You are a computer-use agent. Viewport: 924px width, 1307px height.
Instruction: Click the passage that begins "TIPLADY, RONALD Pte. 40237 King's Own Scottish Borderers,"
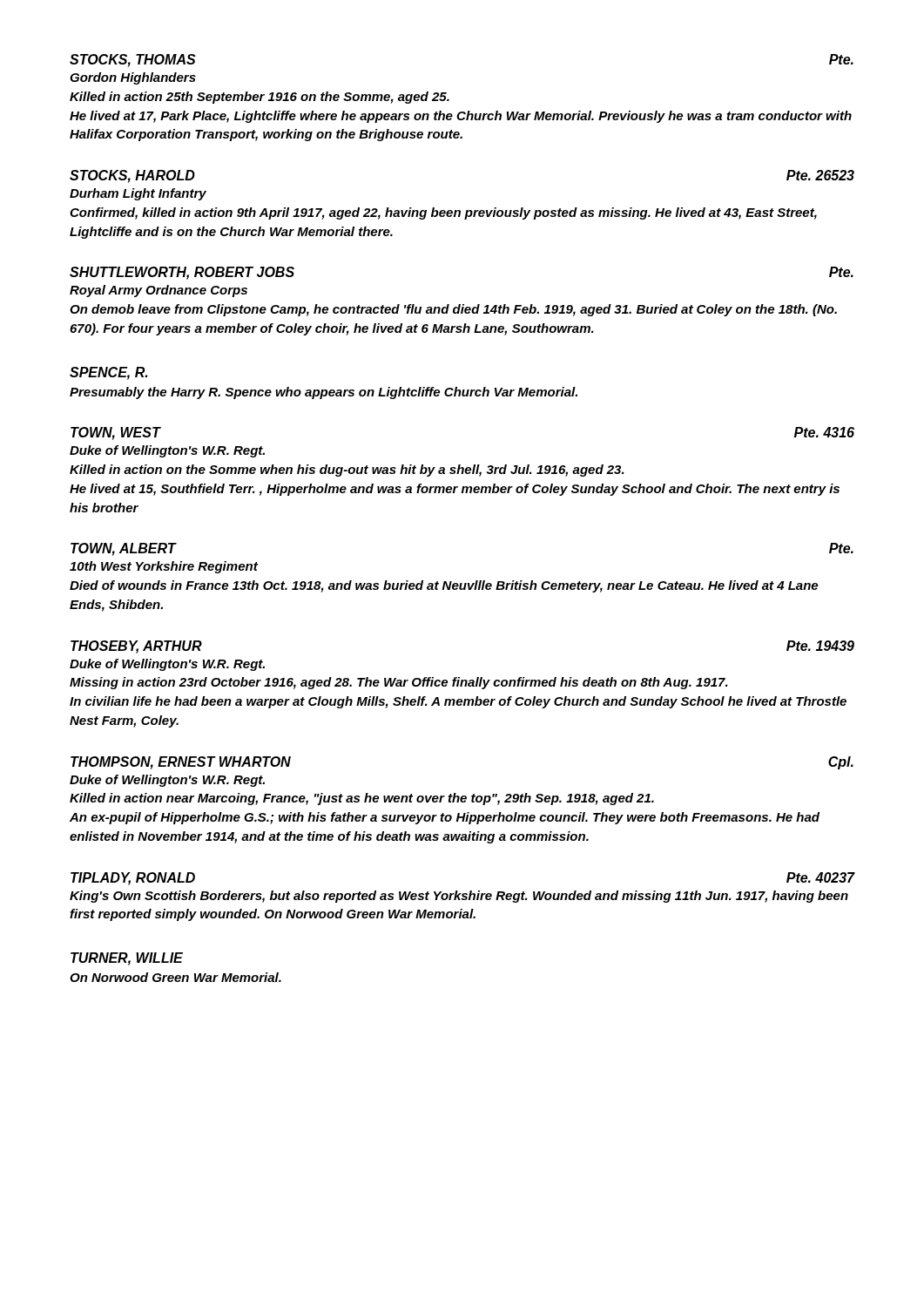[x=462, y=897]
